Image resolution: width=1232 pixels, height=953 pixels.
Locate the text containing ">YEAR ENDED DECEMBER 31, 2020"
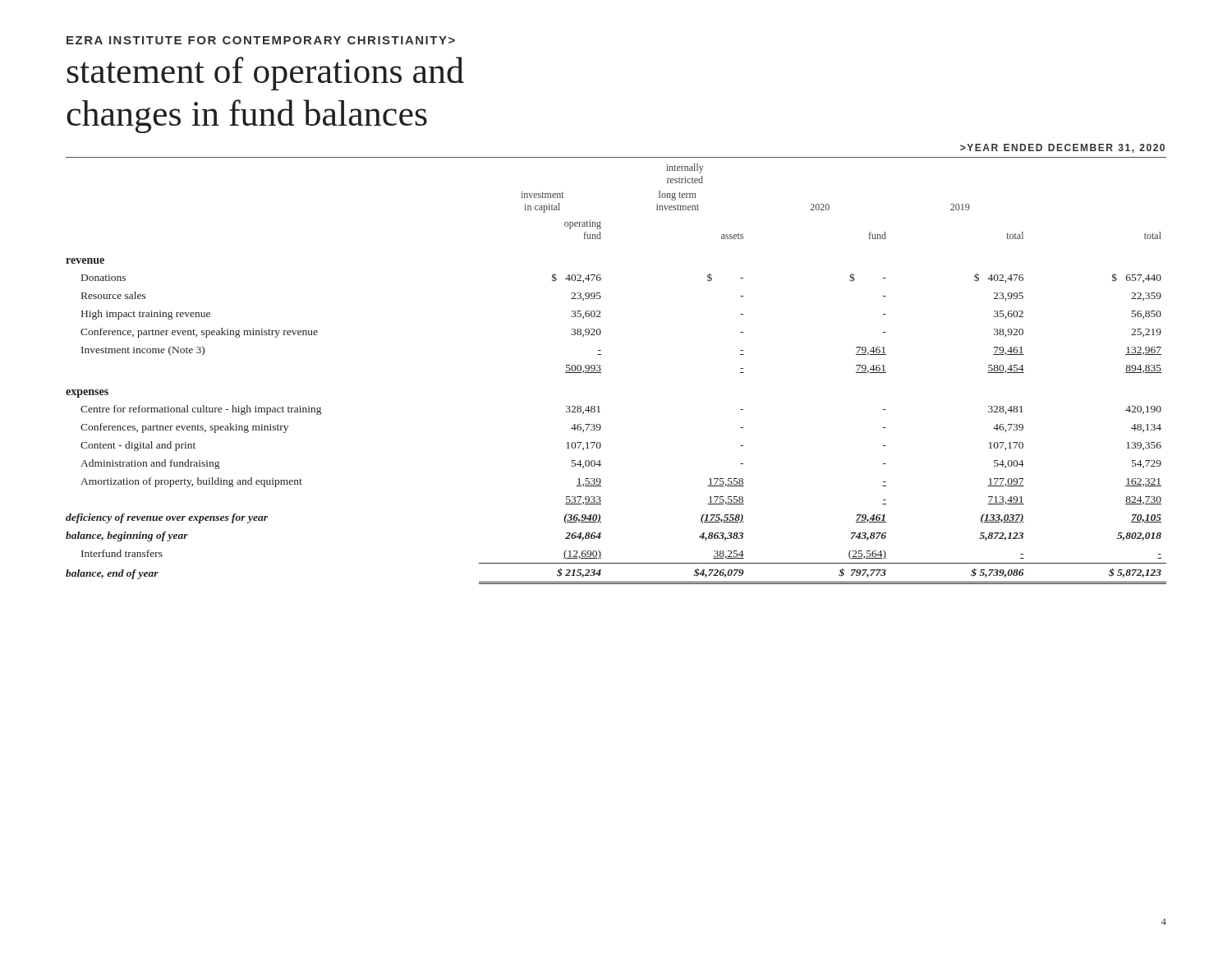(x=1063, y=148)
